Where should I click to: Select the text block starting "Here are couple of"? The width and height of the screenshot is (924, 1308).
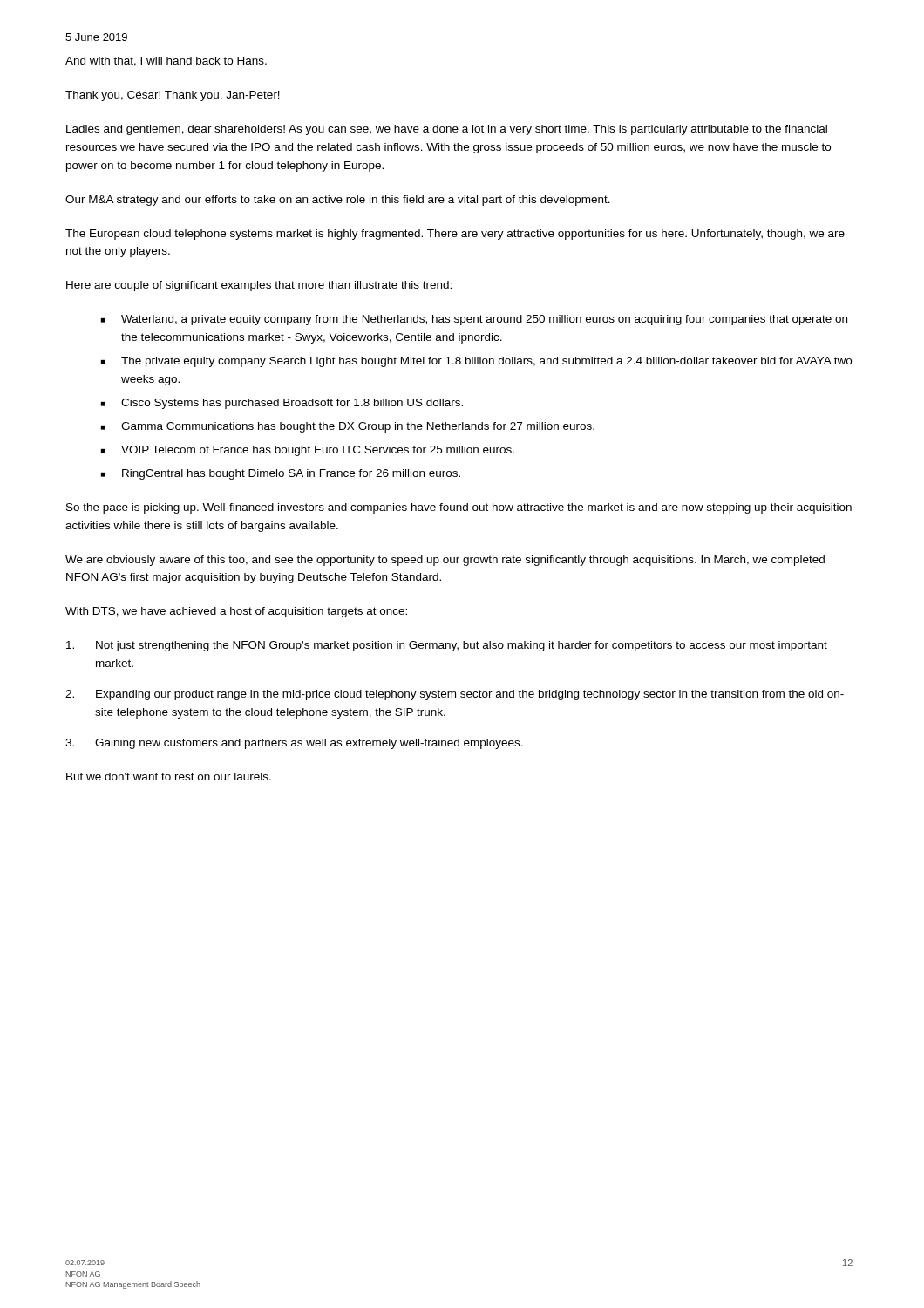coord(259,285)
